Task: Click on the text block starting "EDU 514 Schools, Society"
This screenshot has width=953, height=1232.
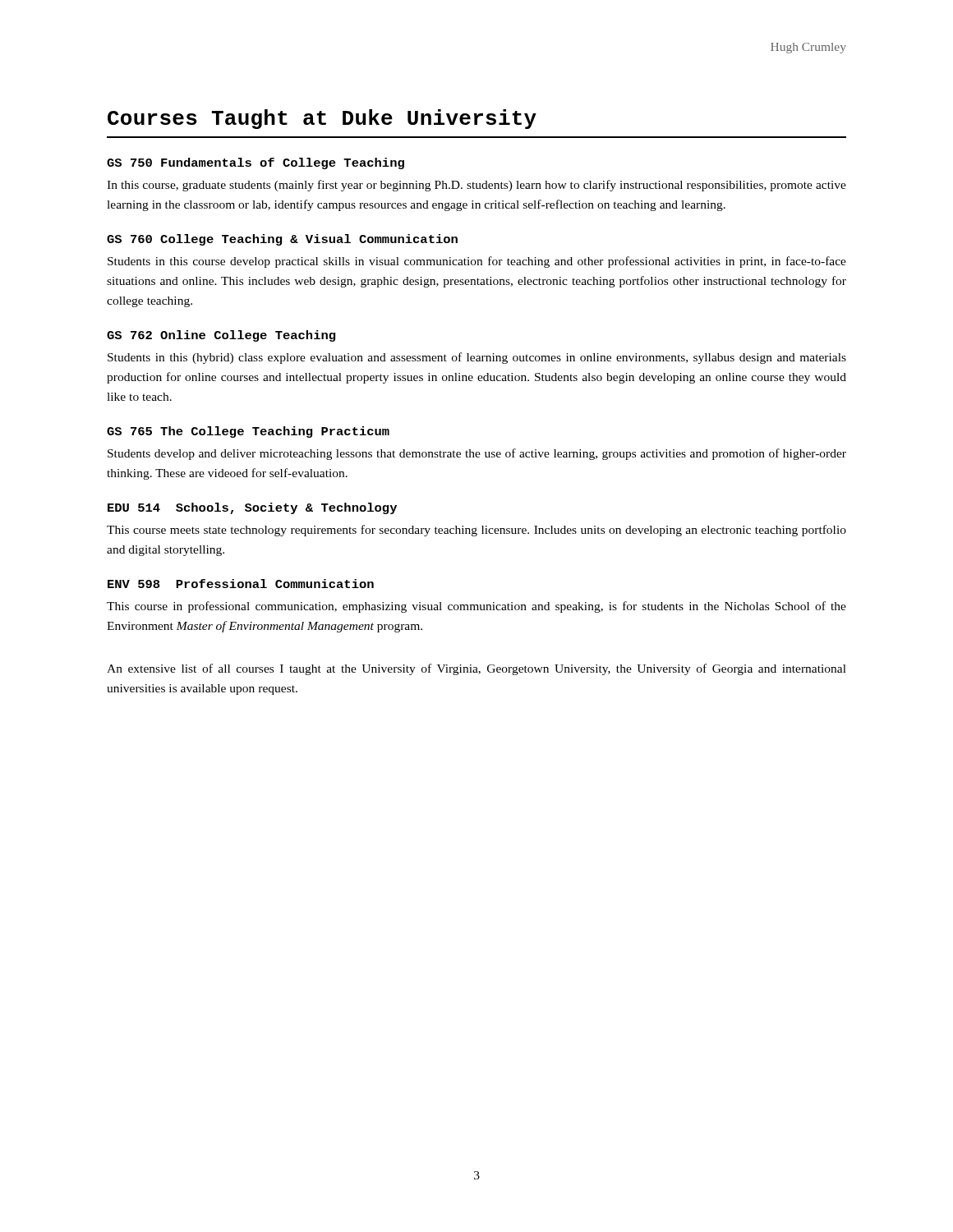Action: point(252,509)
